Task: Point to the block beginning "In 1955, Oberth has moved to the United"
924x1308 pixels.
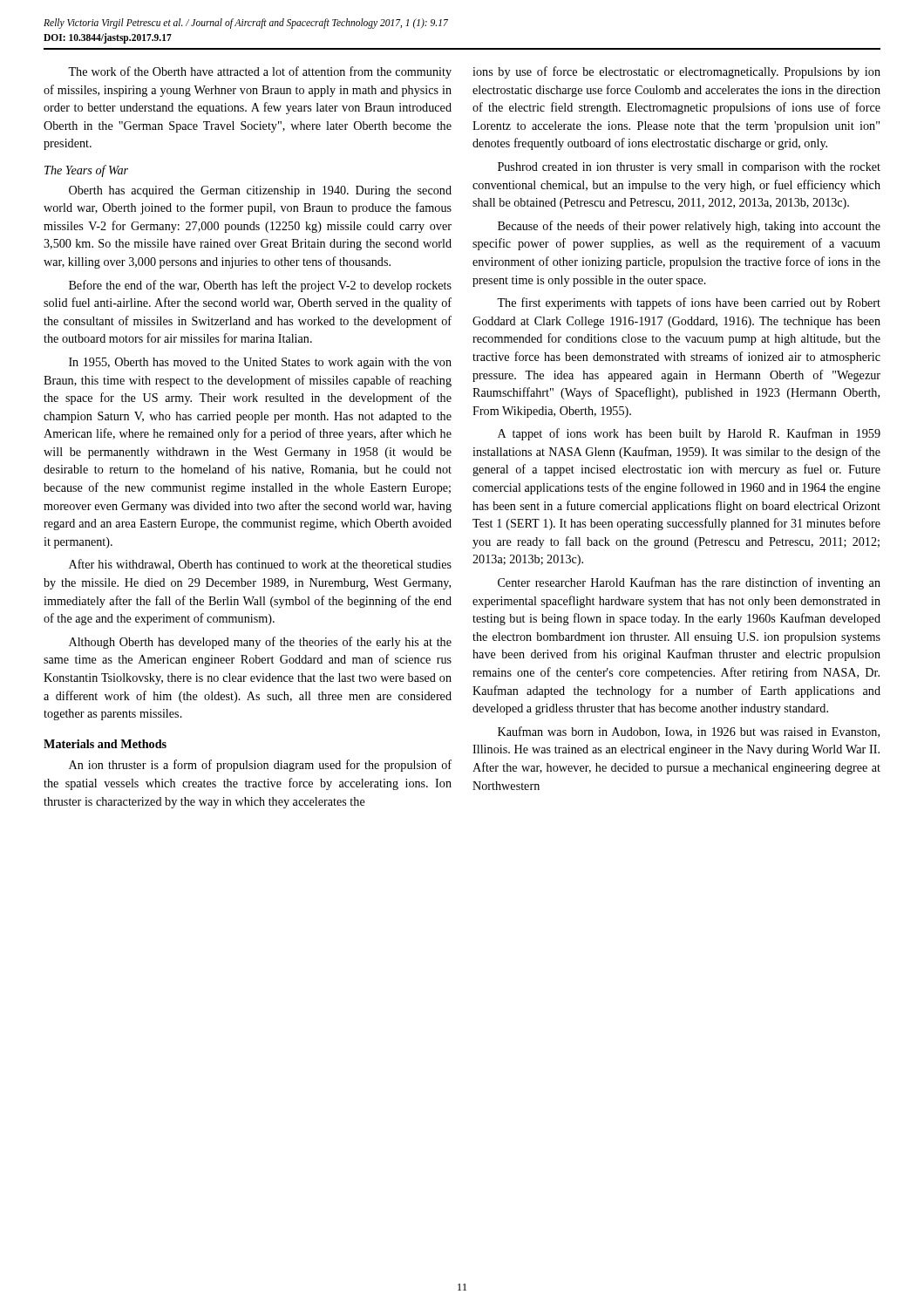Action: click(x=248, y=452)
